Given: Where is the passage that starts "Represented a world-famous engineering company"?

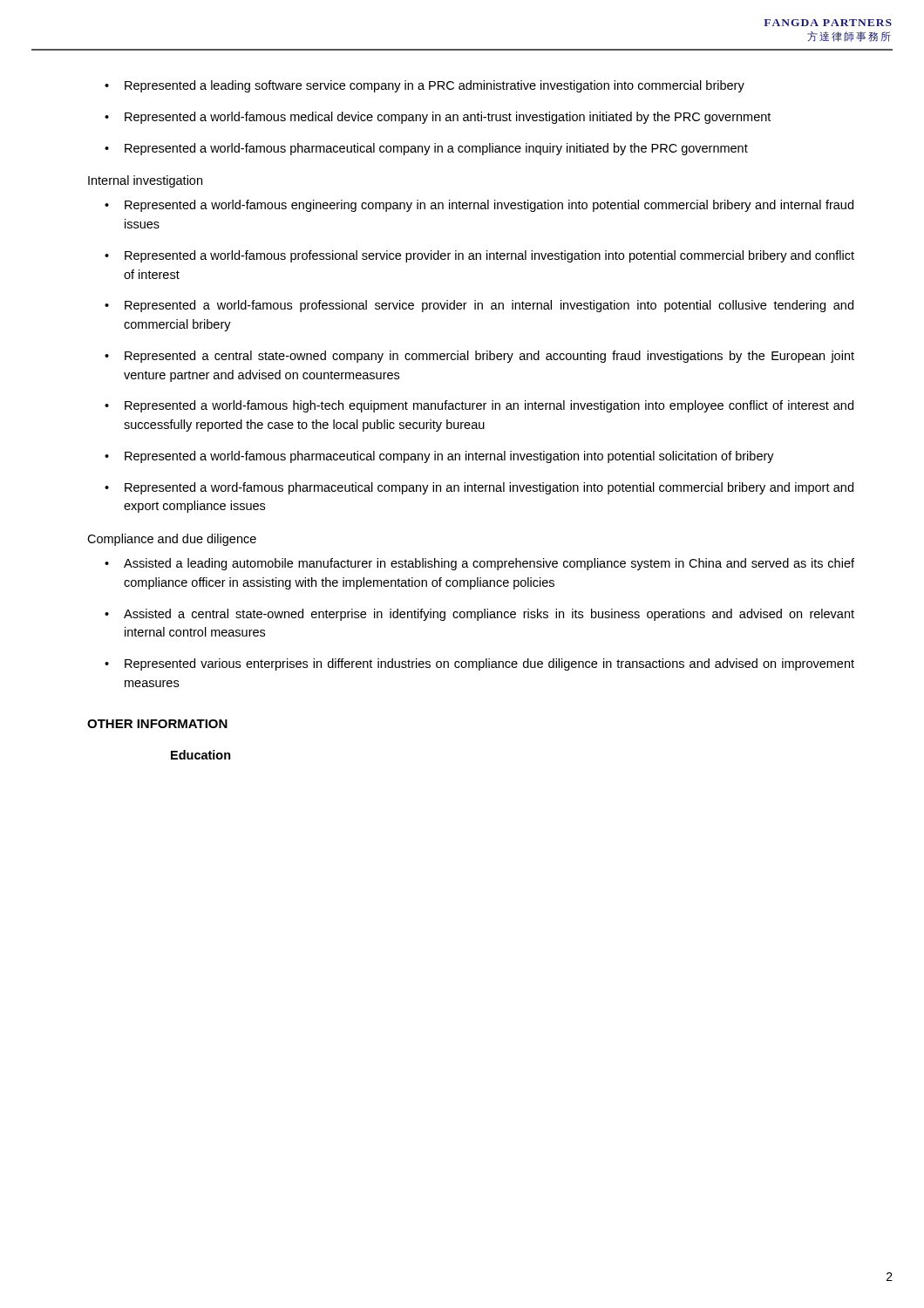Looking at the screenshot, I should click(489, 215).
